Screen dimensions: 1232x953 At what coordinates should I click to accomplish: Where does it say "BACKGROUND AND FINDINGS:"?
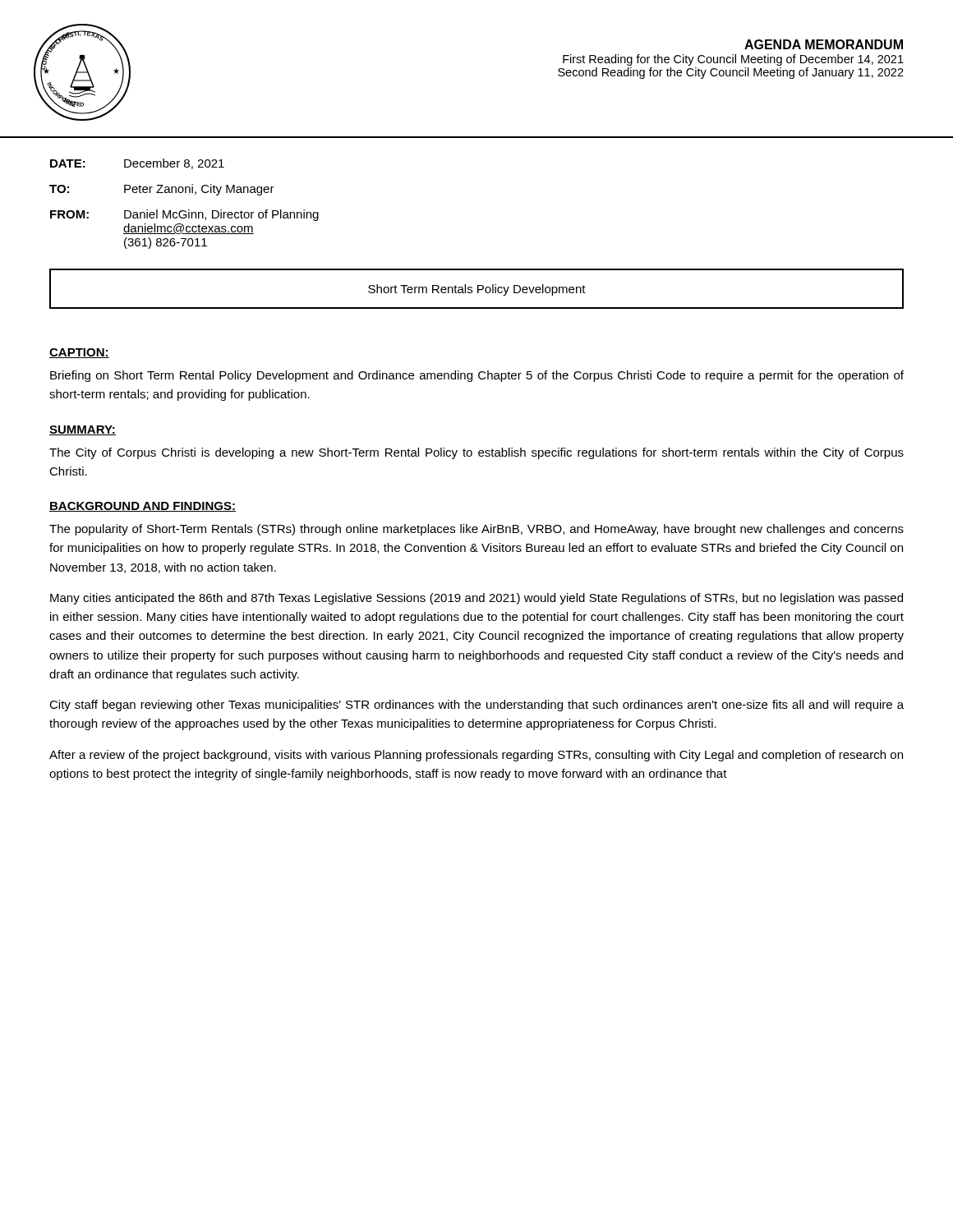pyautogui.click(x=143, y=506)
